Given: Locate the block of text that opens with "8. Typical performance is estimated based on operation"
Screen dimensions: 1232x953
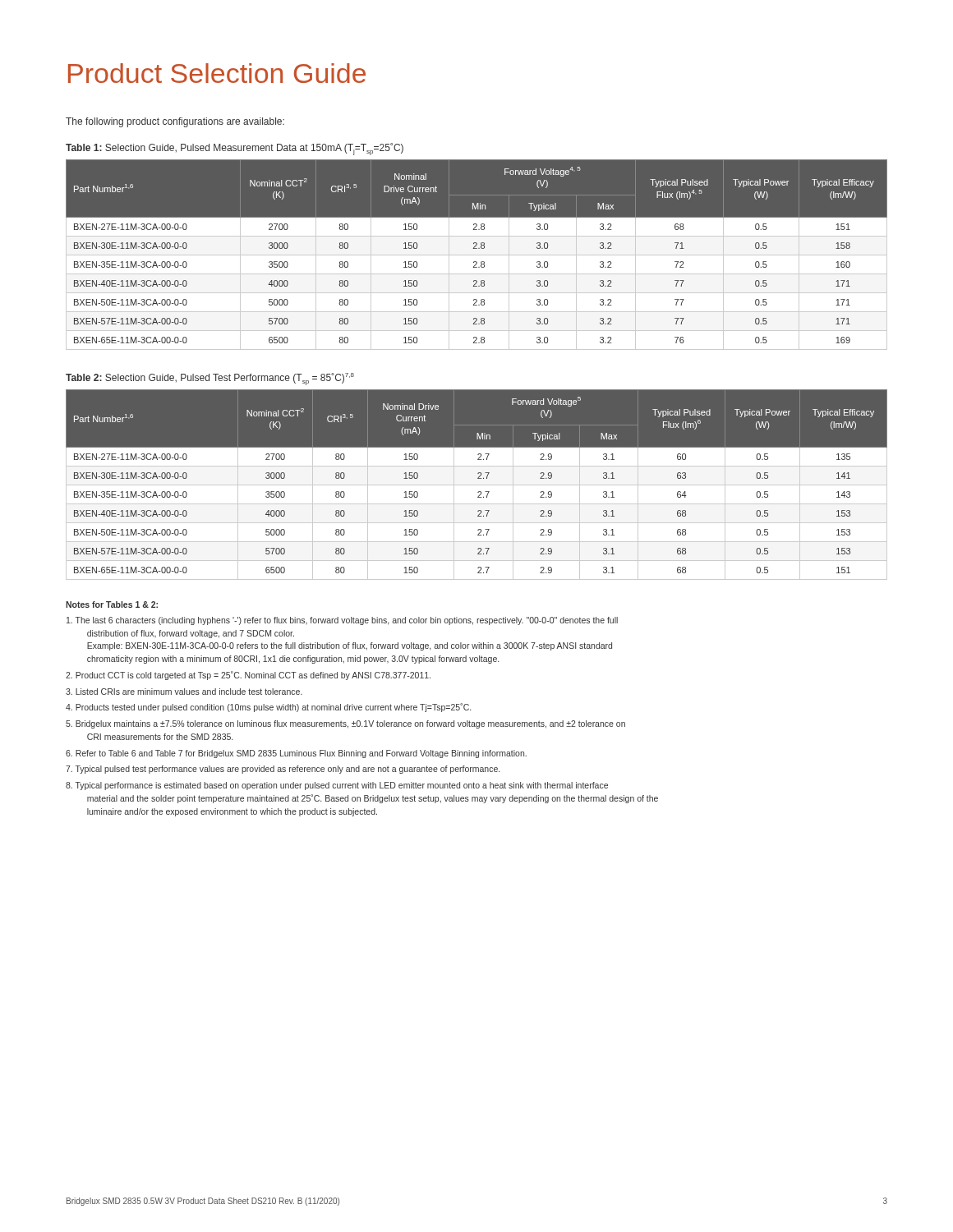Looking at the screenshot, I should pos(362,798).
